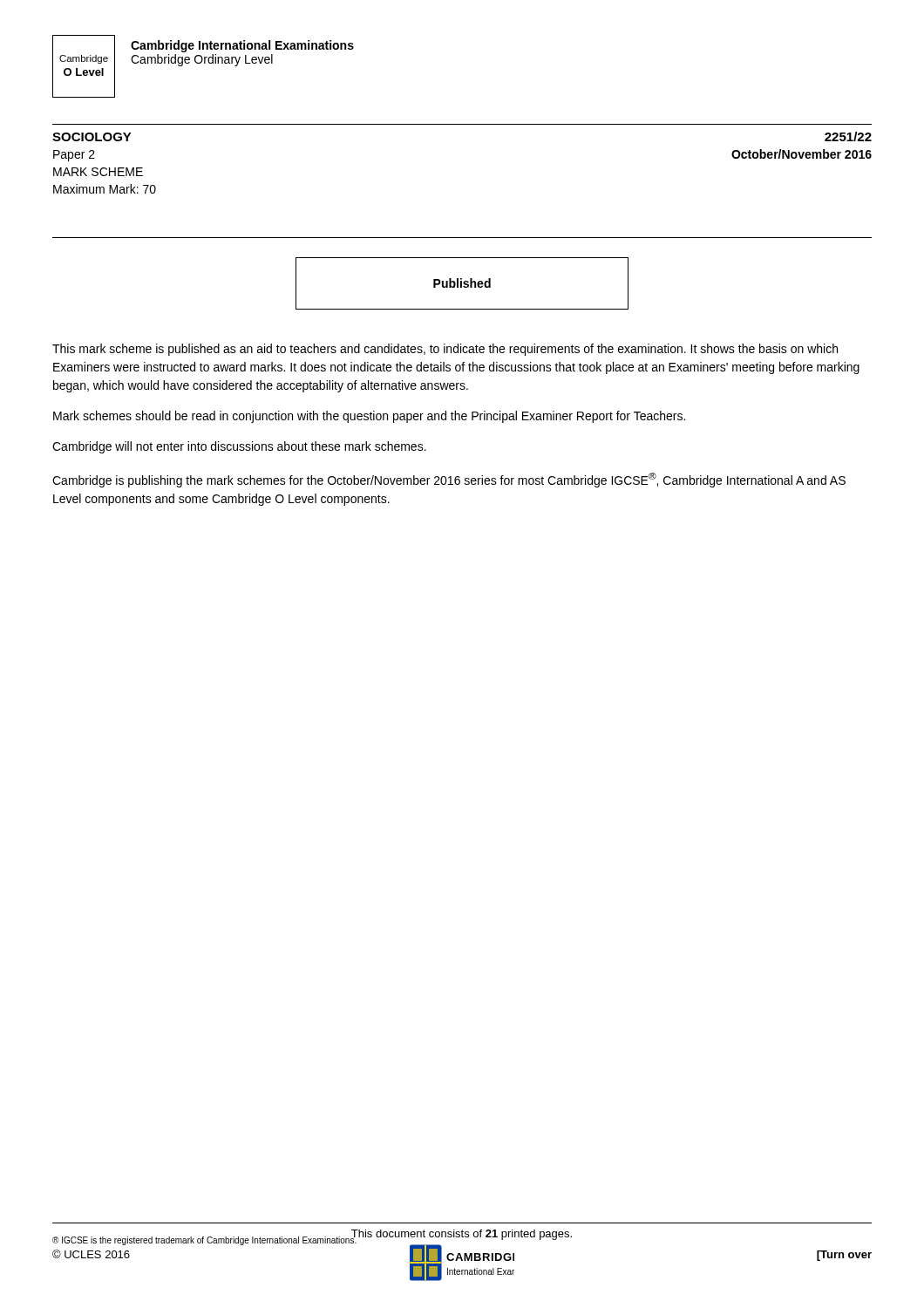Screen dimensions: 1308x924
Task: Find the text block that says "SOCIOLOGY 2251/22 Paper 2"
Action: [88, 135]
